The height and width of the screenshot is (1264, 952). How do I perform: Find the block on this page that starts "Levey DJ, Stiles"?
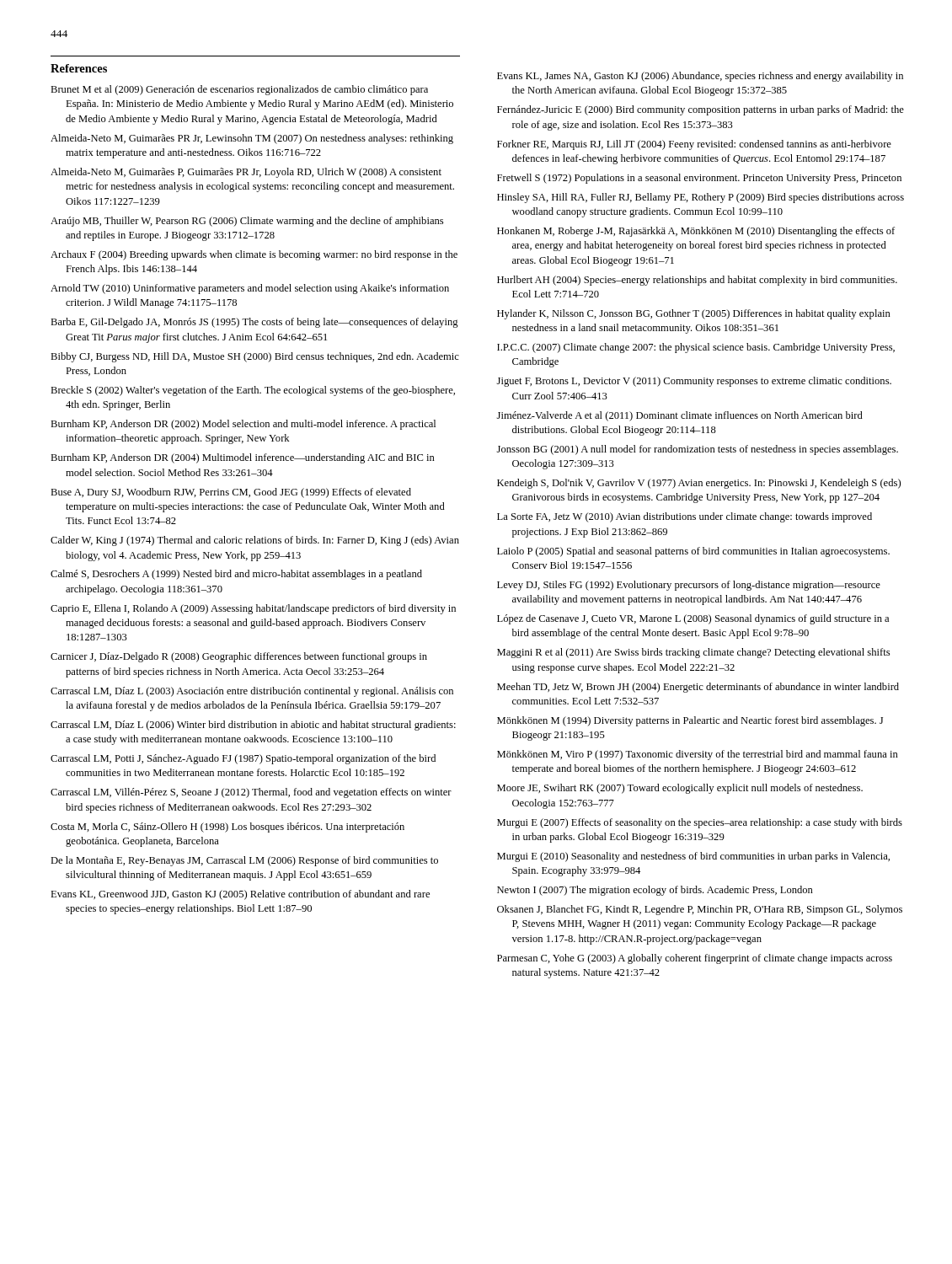coord(688,592)
